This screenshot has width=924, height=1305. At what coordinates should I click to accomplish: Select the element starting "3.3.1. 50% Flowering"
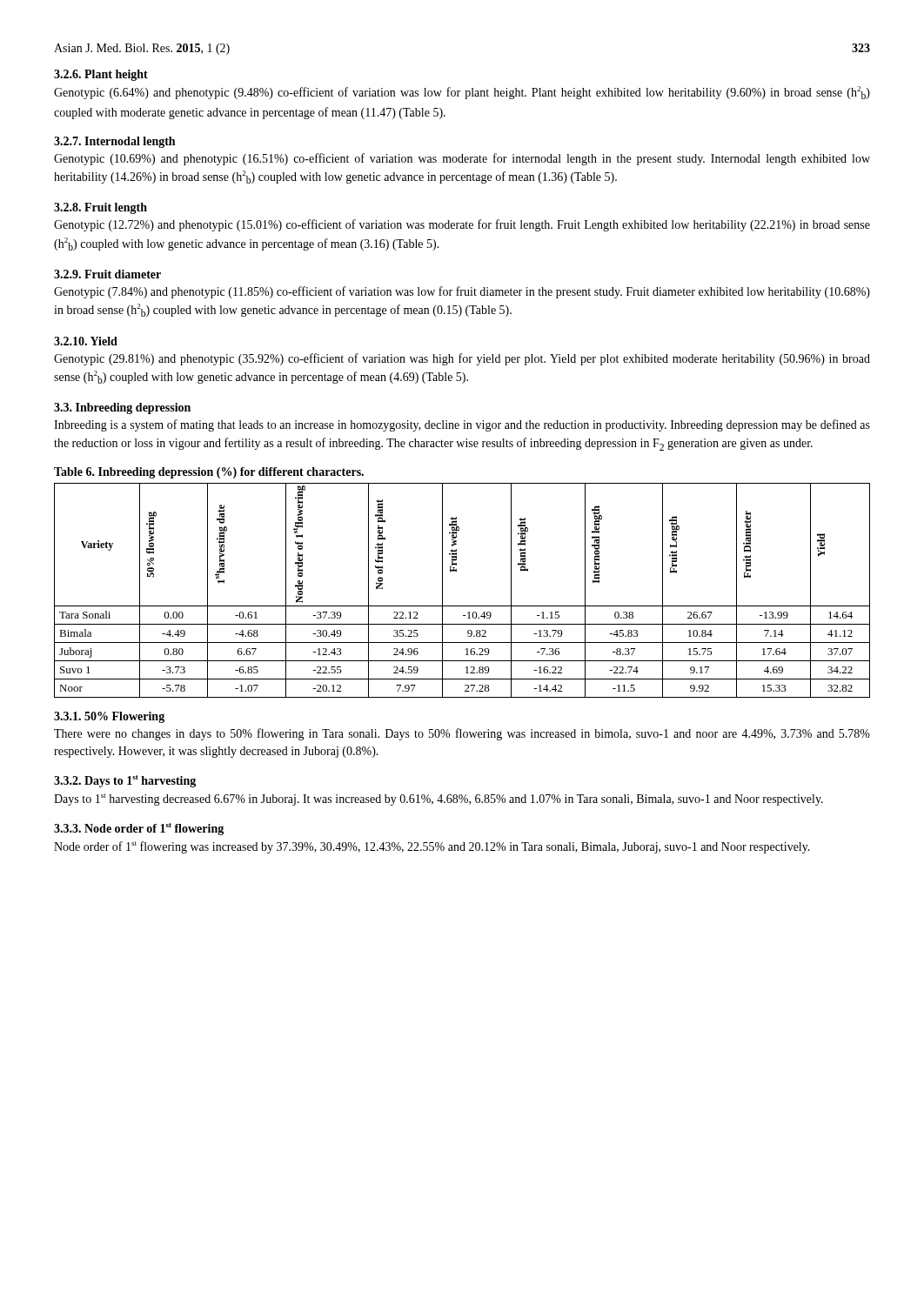(109, 716)
